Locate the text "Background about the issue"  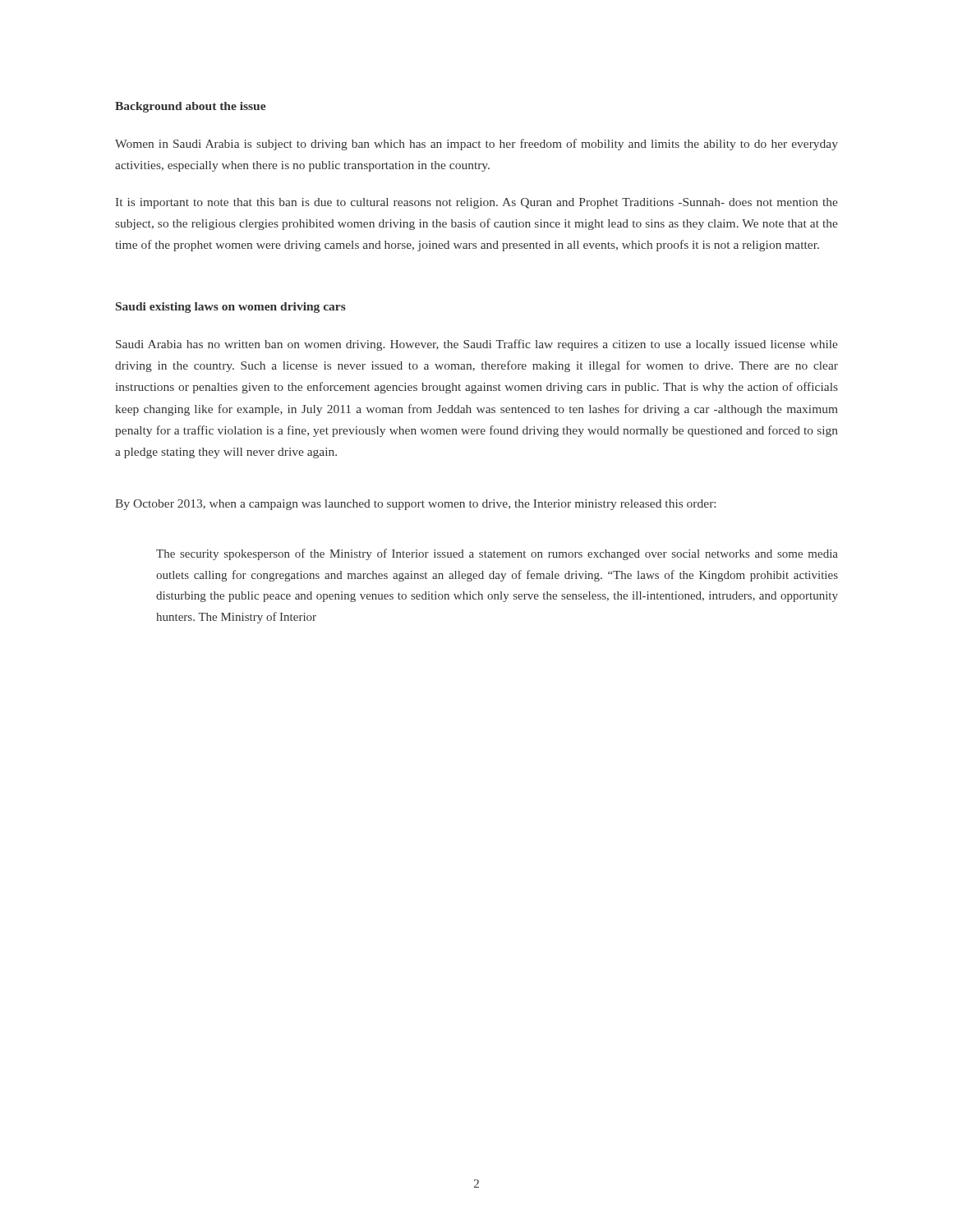tap(190, 106)
